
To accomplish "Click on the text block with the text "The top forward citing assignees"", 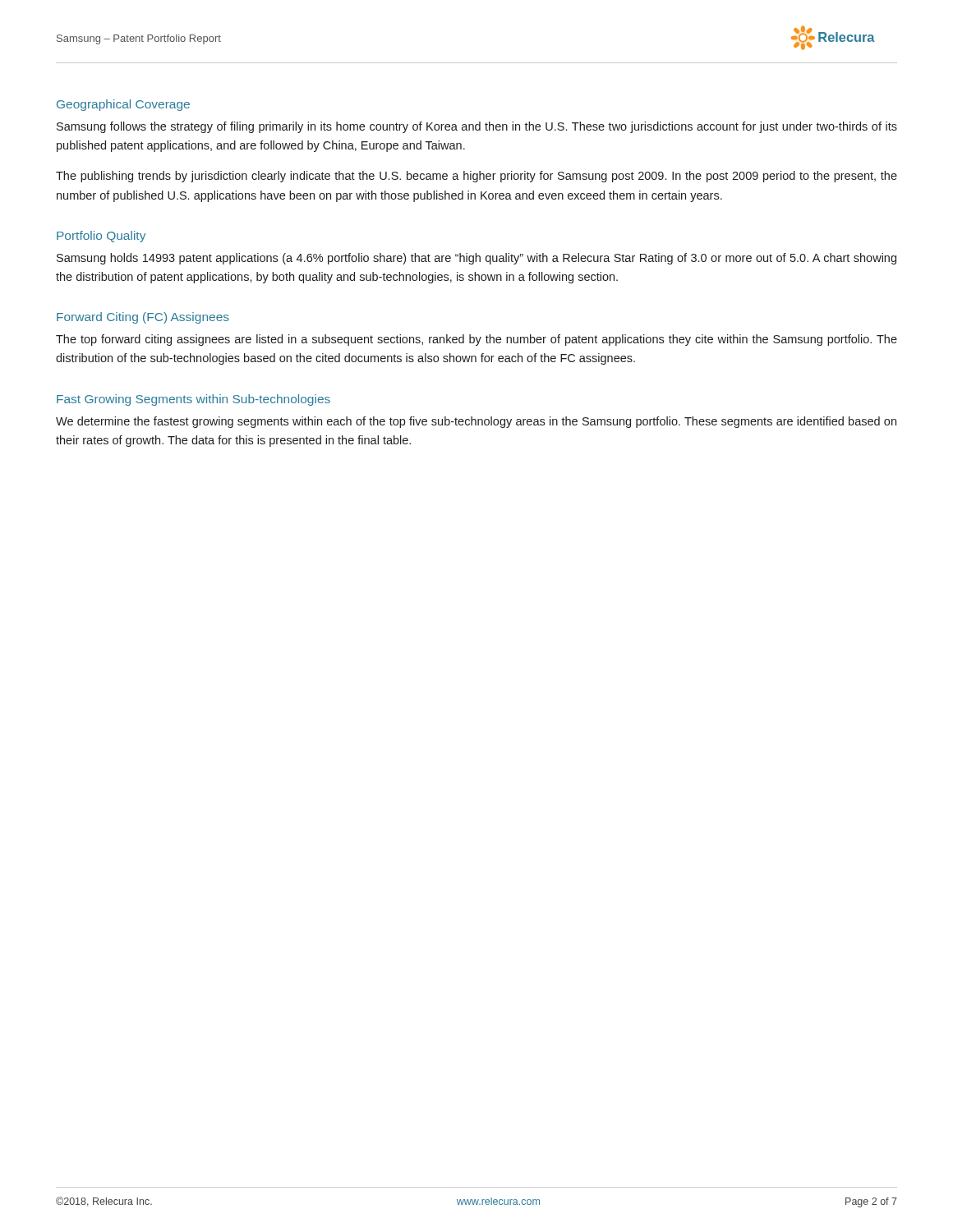I will point(476,349).
